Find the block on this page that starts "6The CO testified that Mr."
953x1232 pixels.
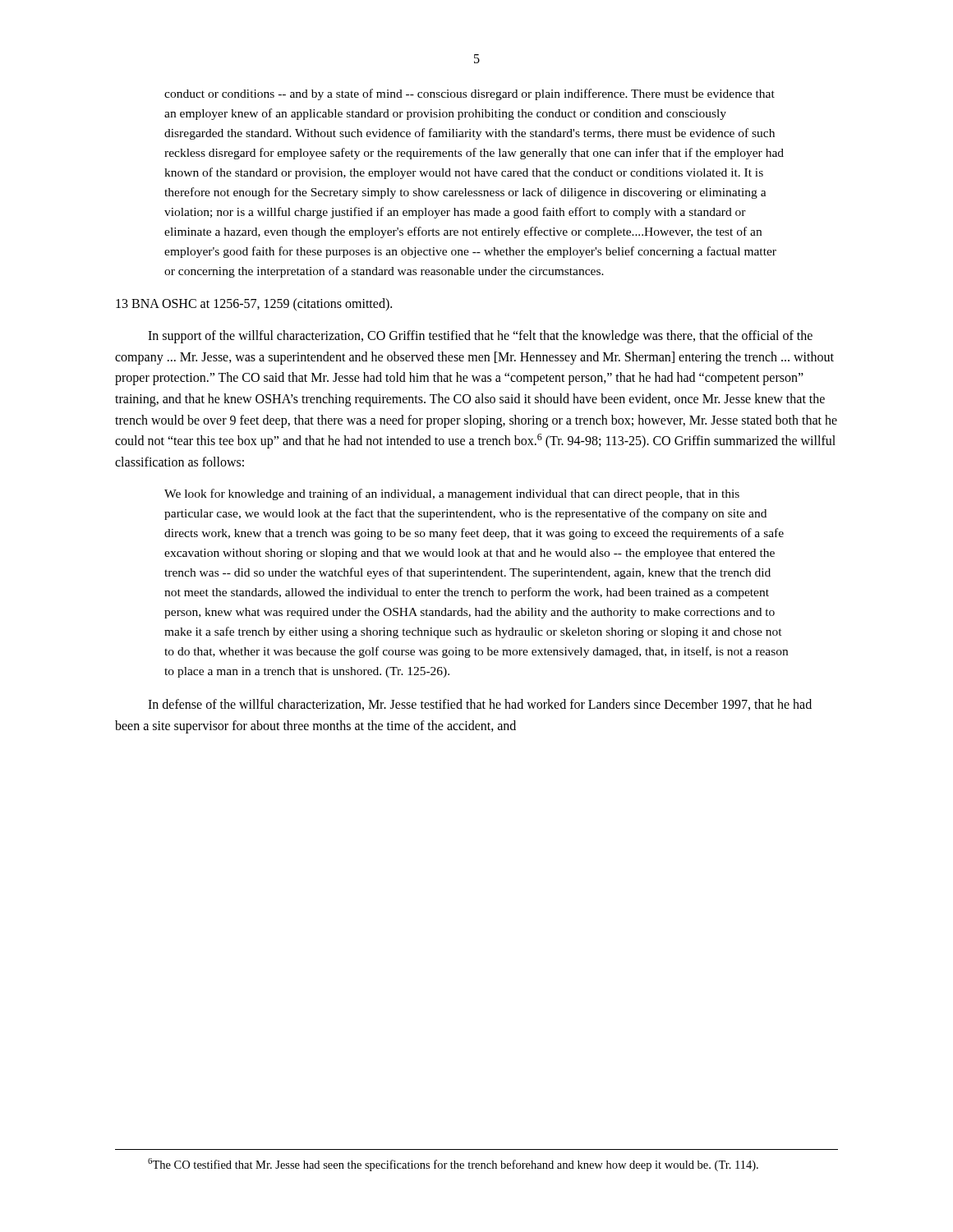pos(476,1165)
